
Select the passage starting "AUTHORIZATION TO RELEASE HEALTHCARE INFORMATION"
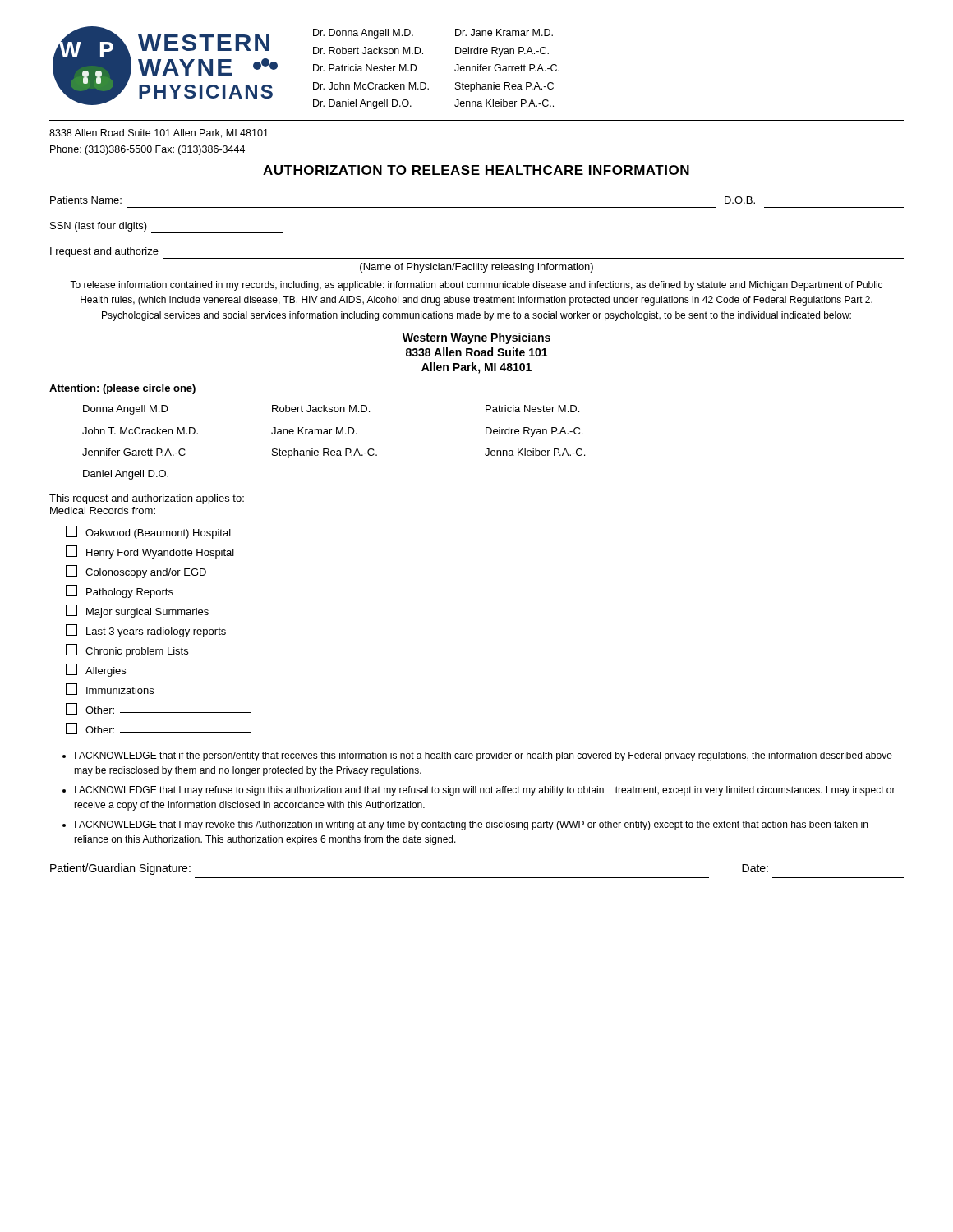pos(476,170)
